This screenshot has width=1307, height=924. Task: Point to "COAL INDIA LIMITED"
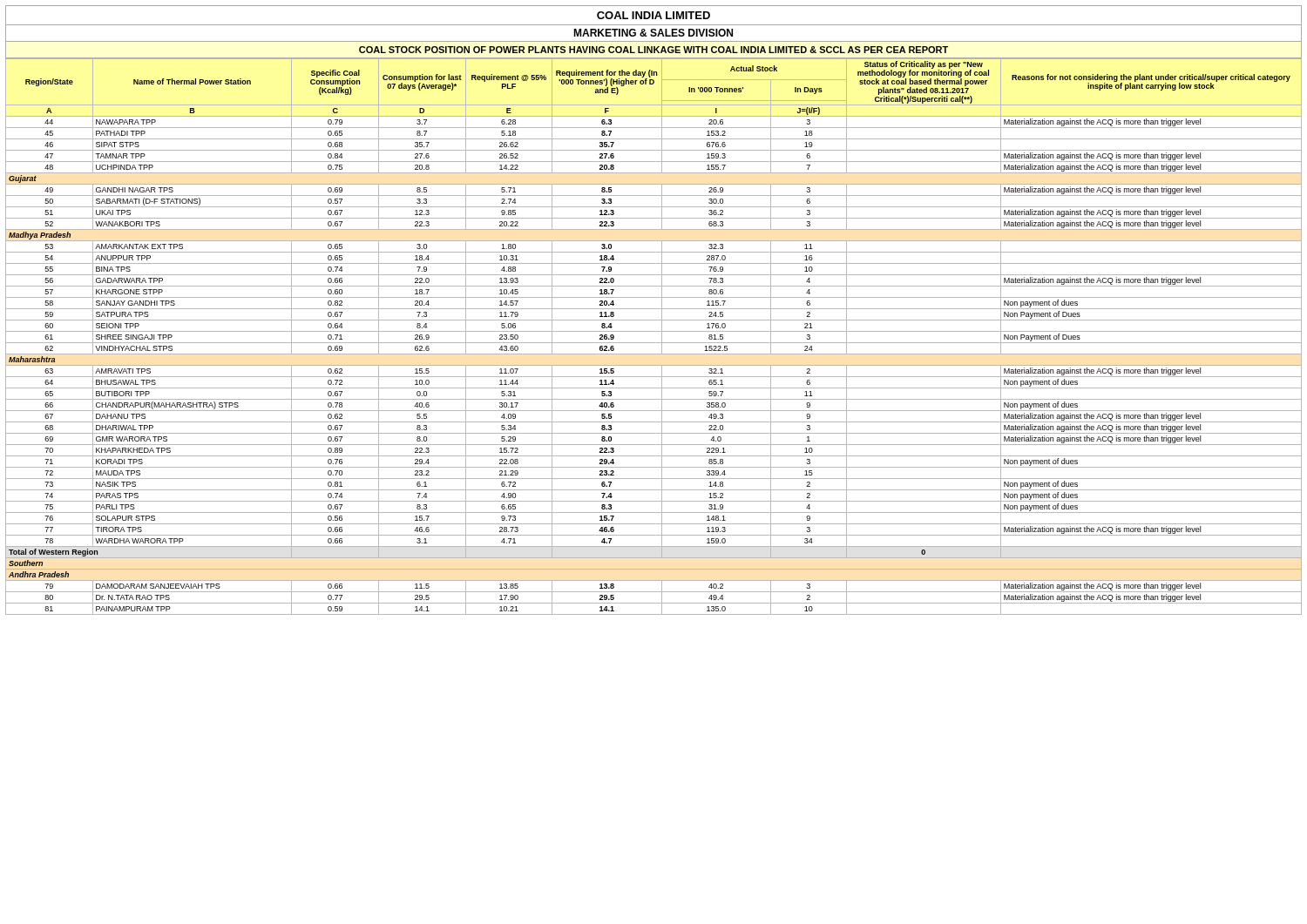click(654, 15)
